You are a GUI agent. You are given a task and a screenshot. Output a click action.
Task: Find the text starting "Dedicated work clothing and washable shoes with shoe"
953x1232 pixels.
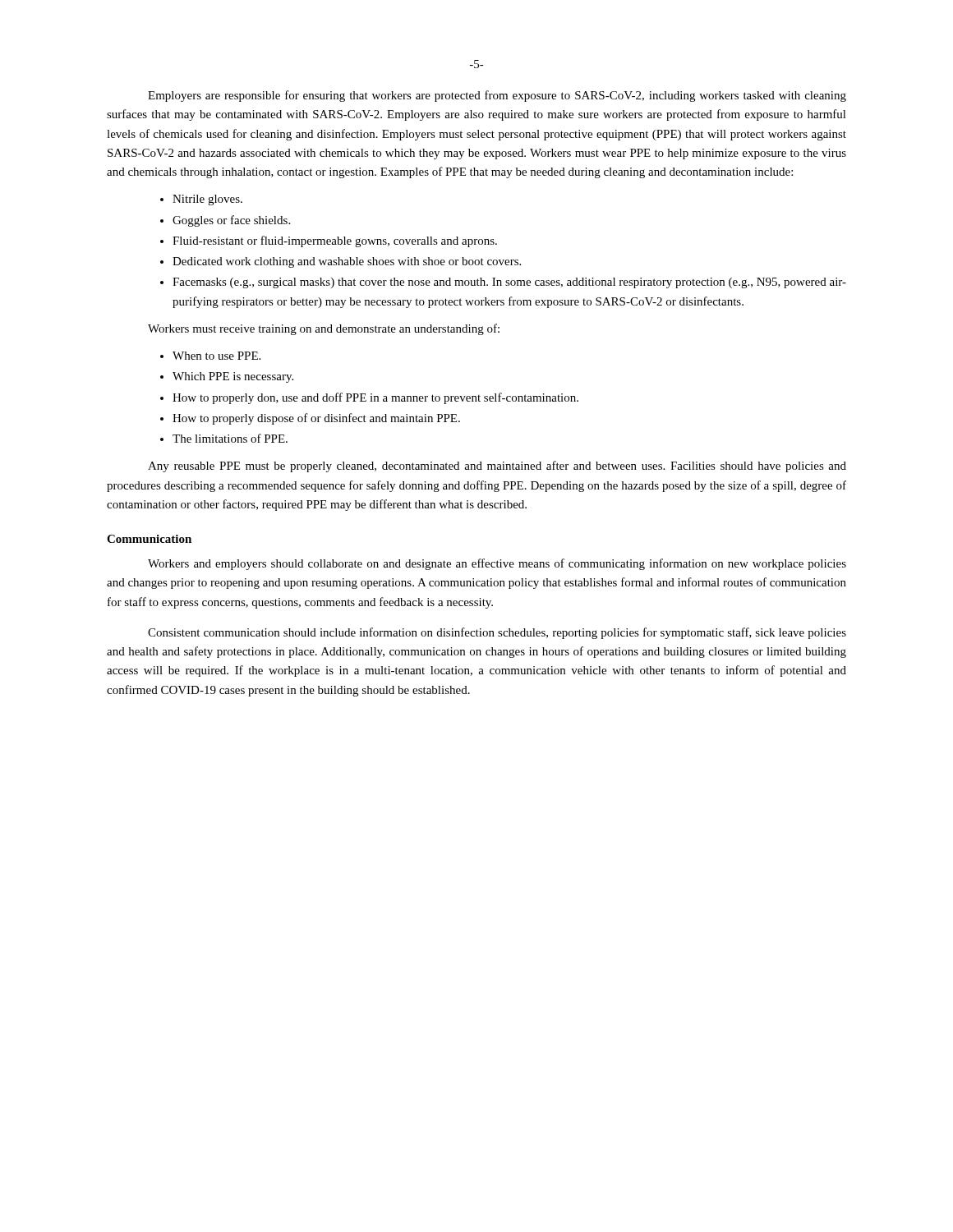pyautogui.click(x=347, y=261)
